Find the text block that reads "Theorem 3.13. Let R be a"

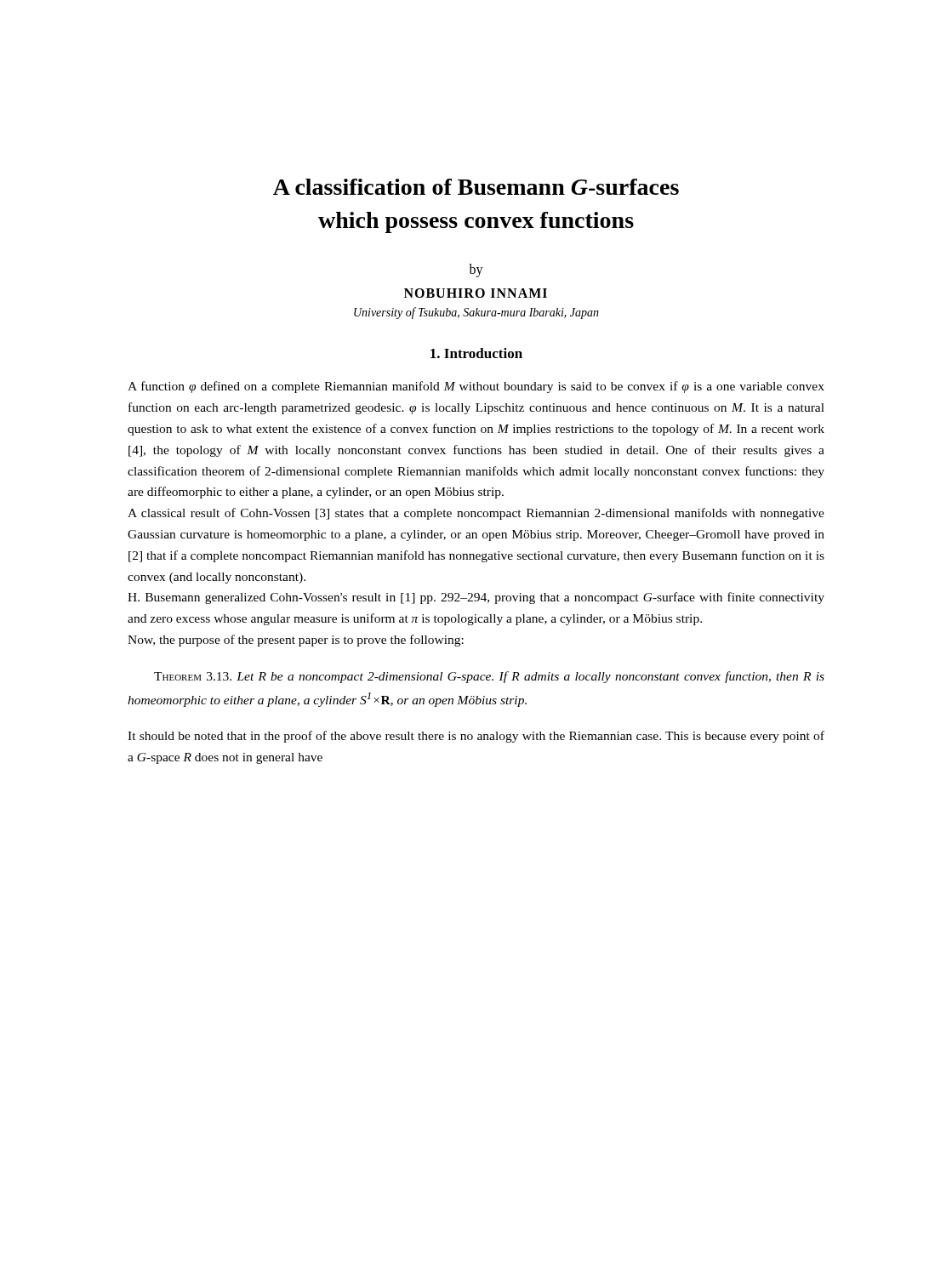click(x=476, y=688)
